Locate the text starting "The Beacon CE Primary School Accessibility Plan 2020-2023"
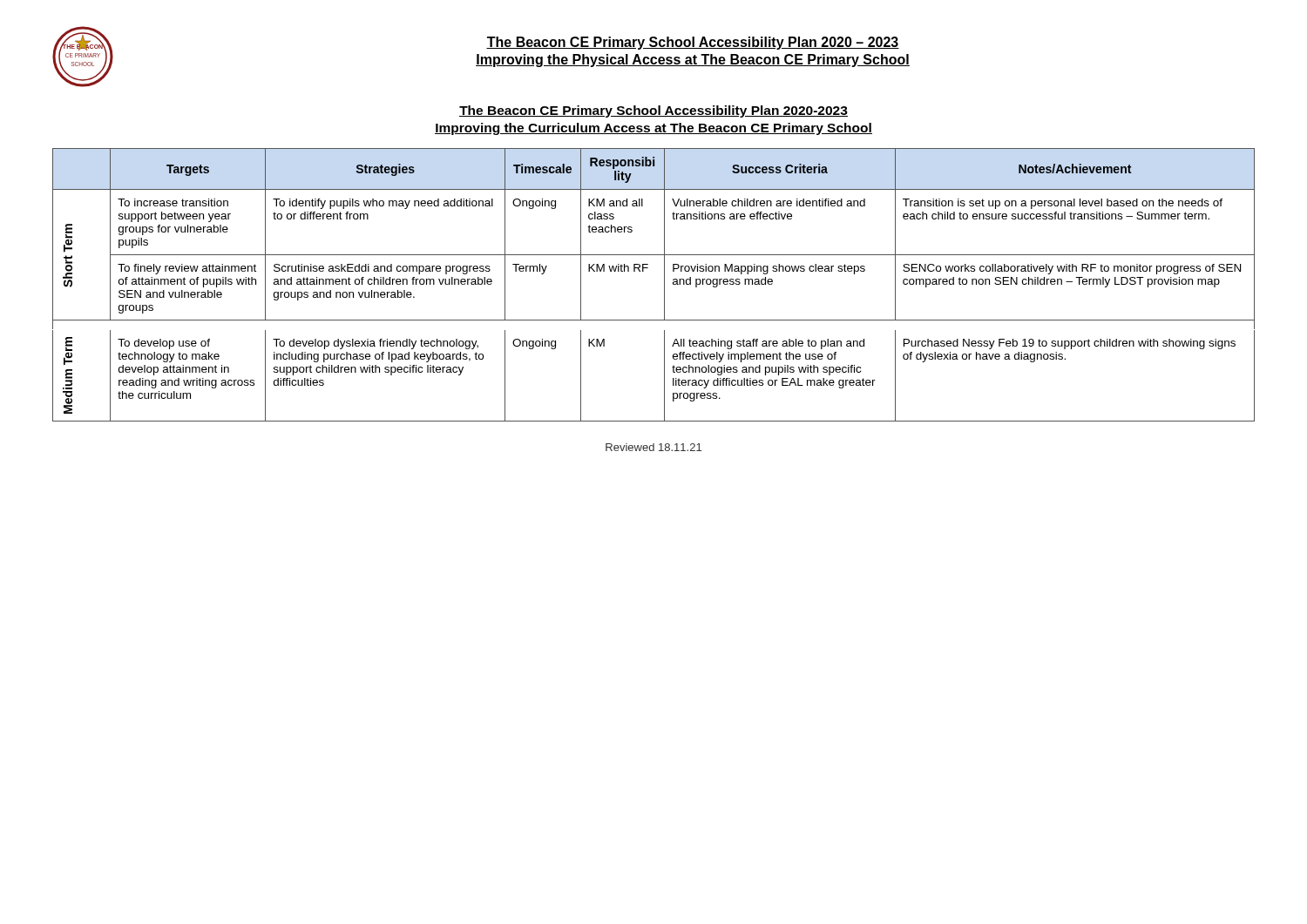1307x924 pixels. click(654, 119)
